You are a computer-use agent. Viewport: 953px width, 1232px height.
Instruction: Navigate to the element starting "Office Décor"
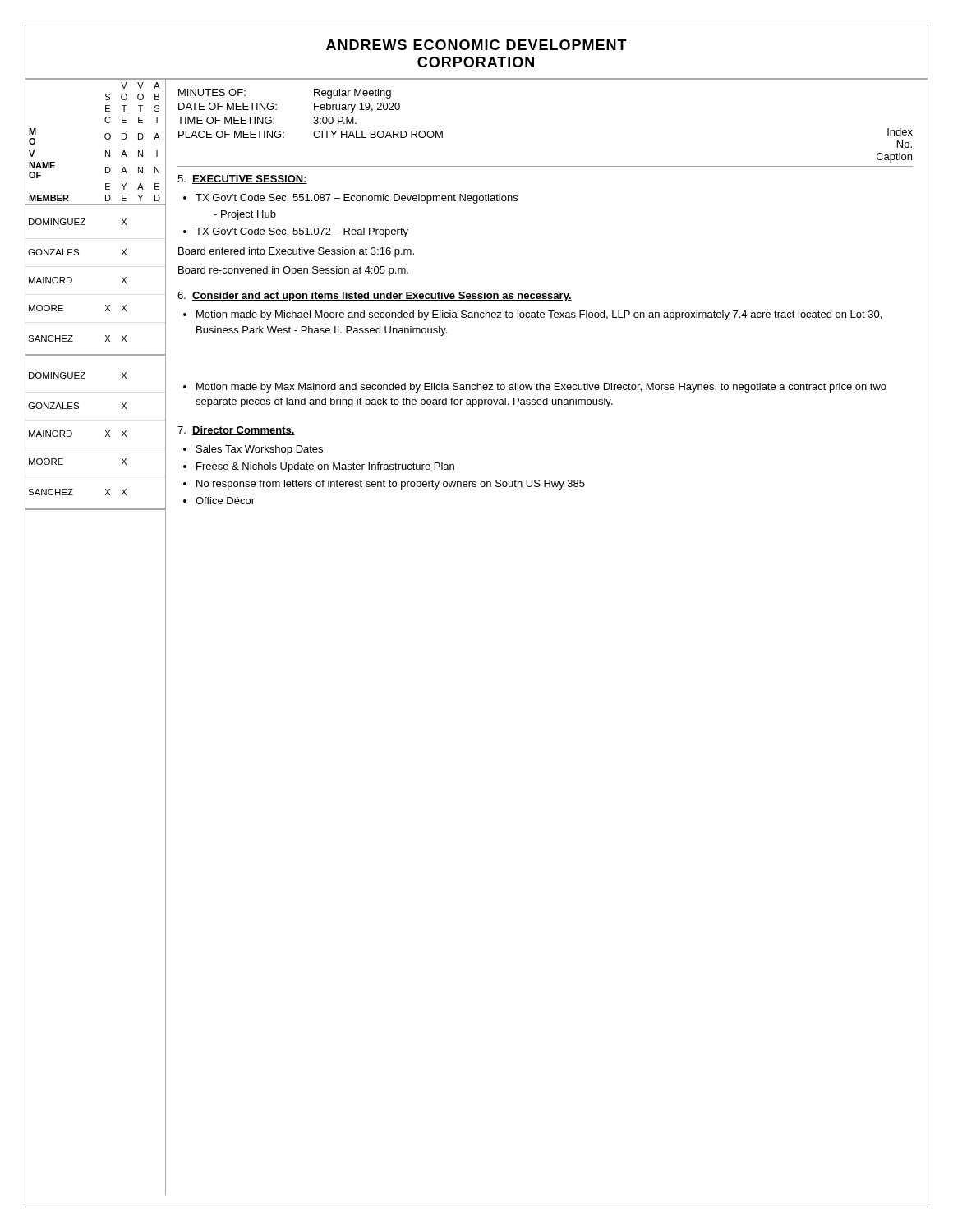[225, 501]
